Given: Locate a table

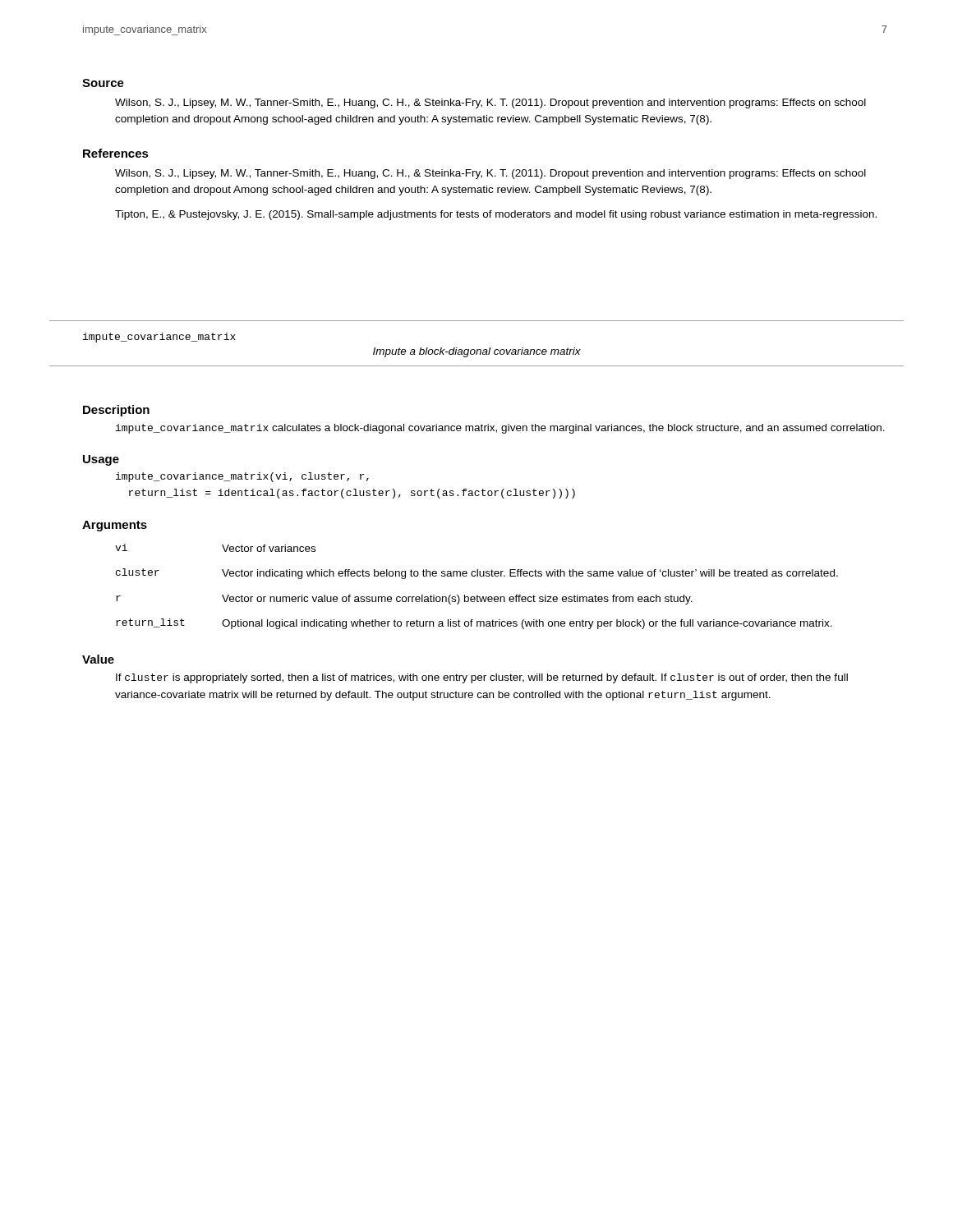Looking at the screenshot, I should pos(485,588).
